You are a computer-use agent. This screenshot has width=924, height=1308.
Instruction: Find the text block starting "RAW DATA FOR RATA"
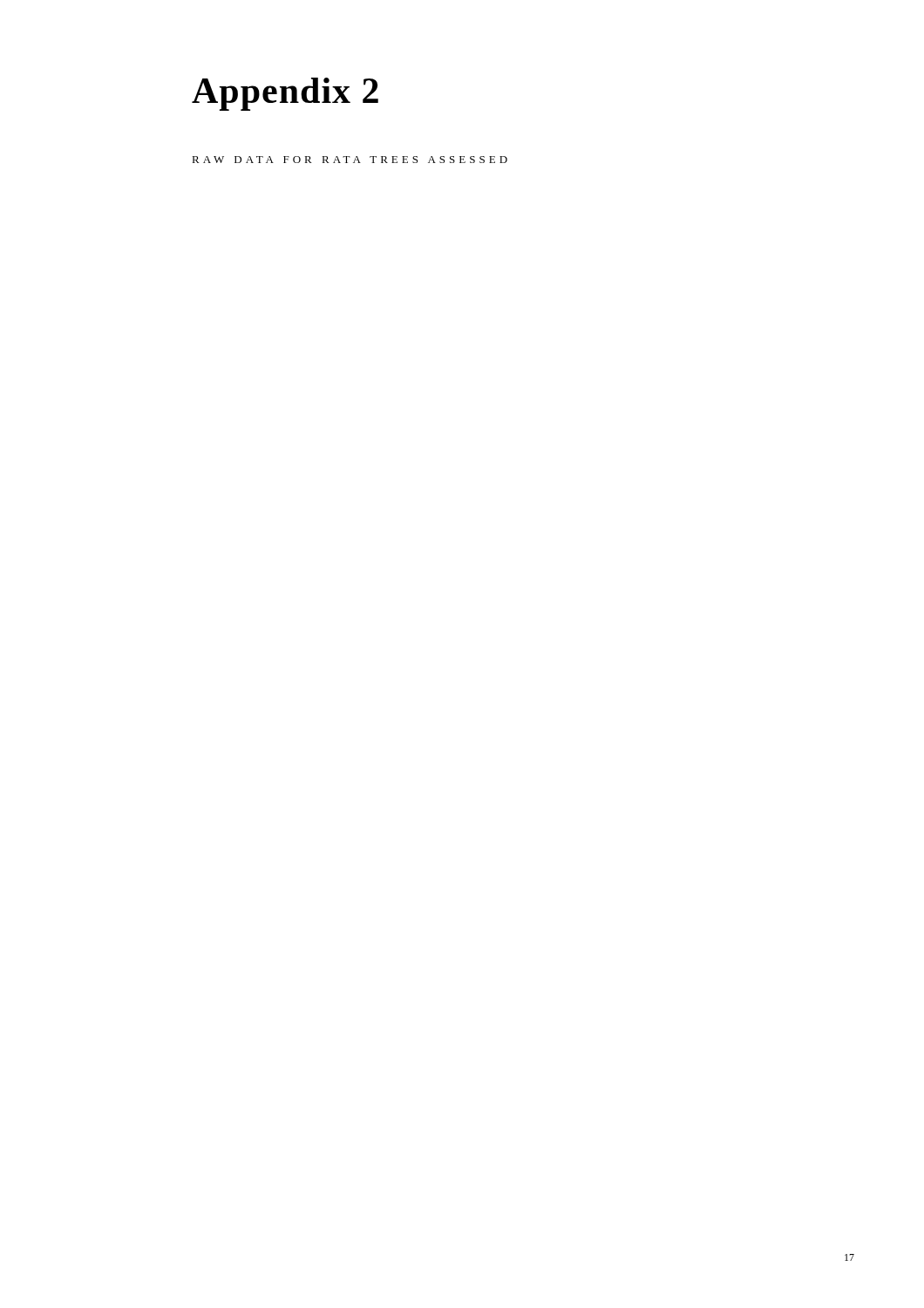coord(351,160)
